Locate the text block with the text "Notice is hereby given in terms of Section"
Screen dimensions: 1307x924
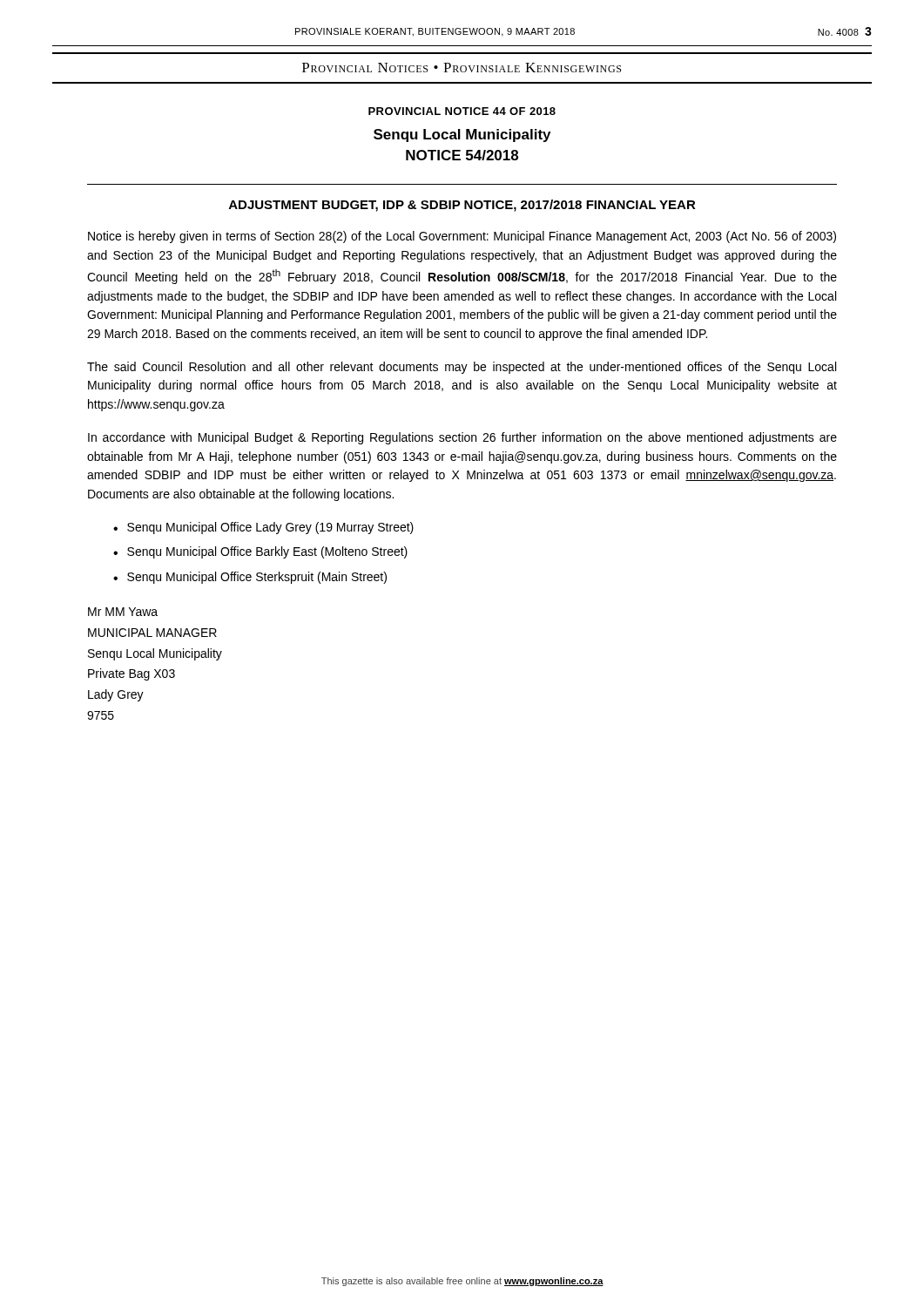click(x=462, y=285)
